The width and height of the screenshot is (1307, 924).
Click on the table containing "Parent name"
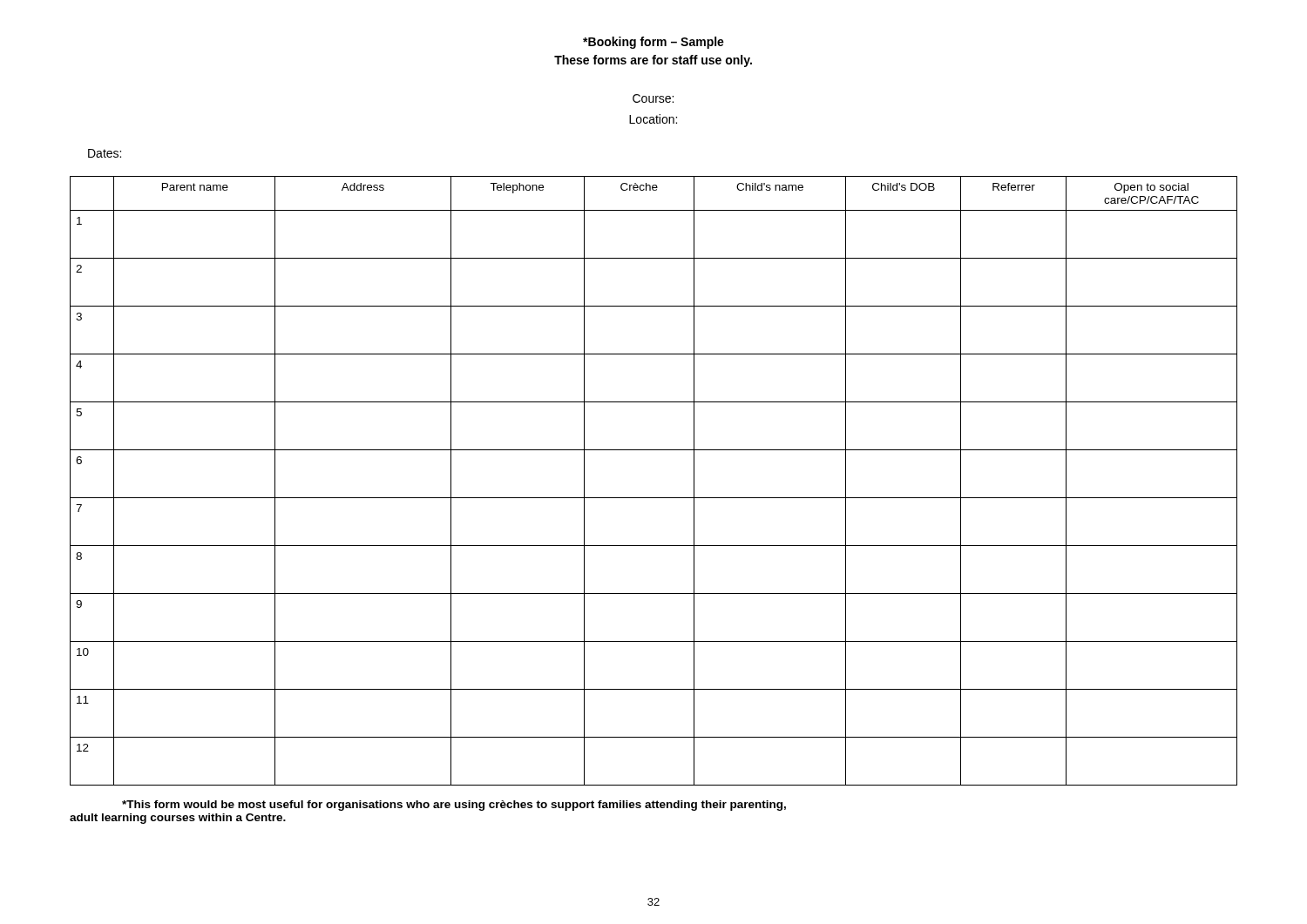[x=654, y=476]
